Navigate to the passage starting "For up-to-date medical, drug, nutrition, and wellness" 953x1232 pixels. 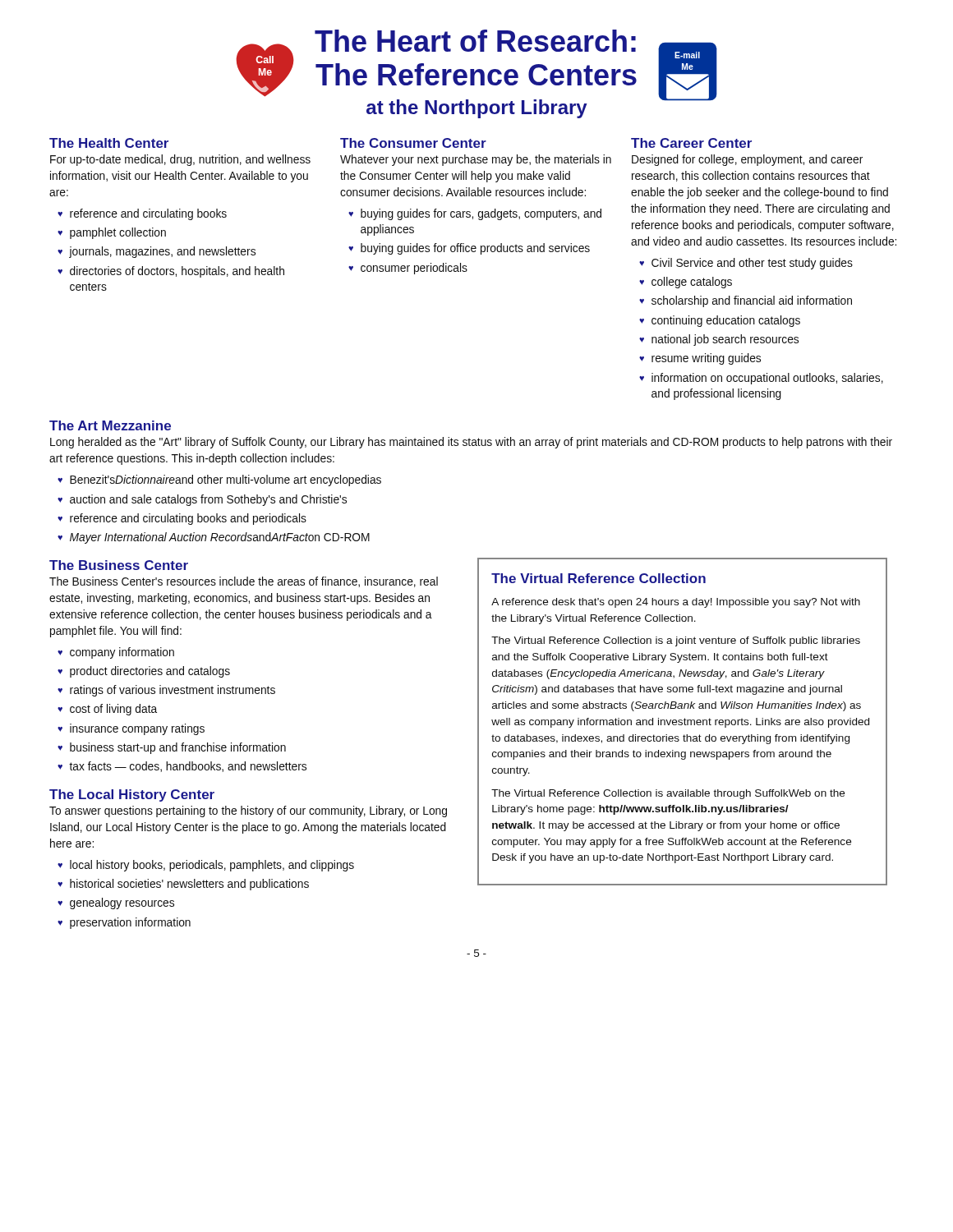(186, 176)
